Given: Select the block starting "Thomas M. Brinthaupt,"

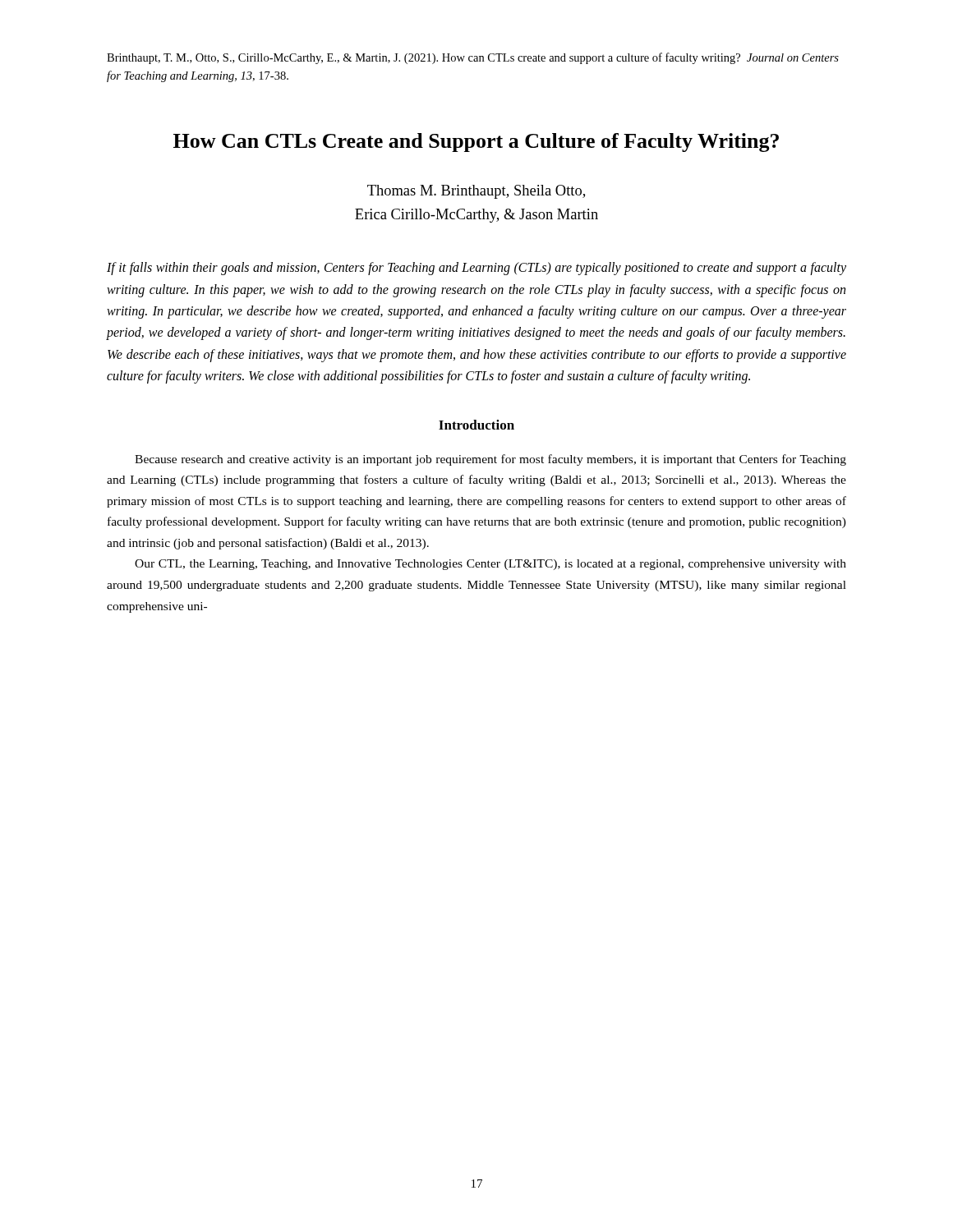Looking at the screenshot, I should tap(476, 202).
